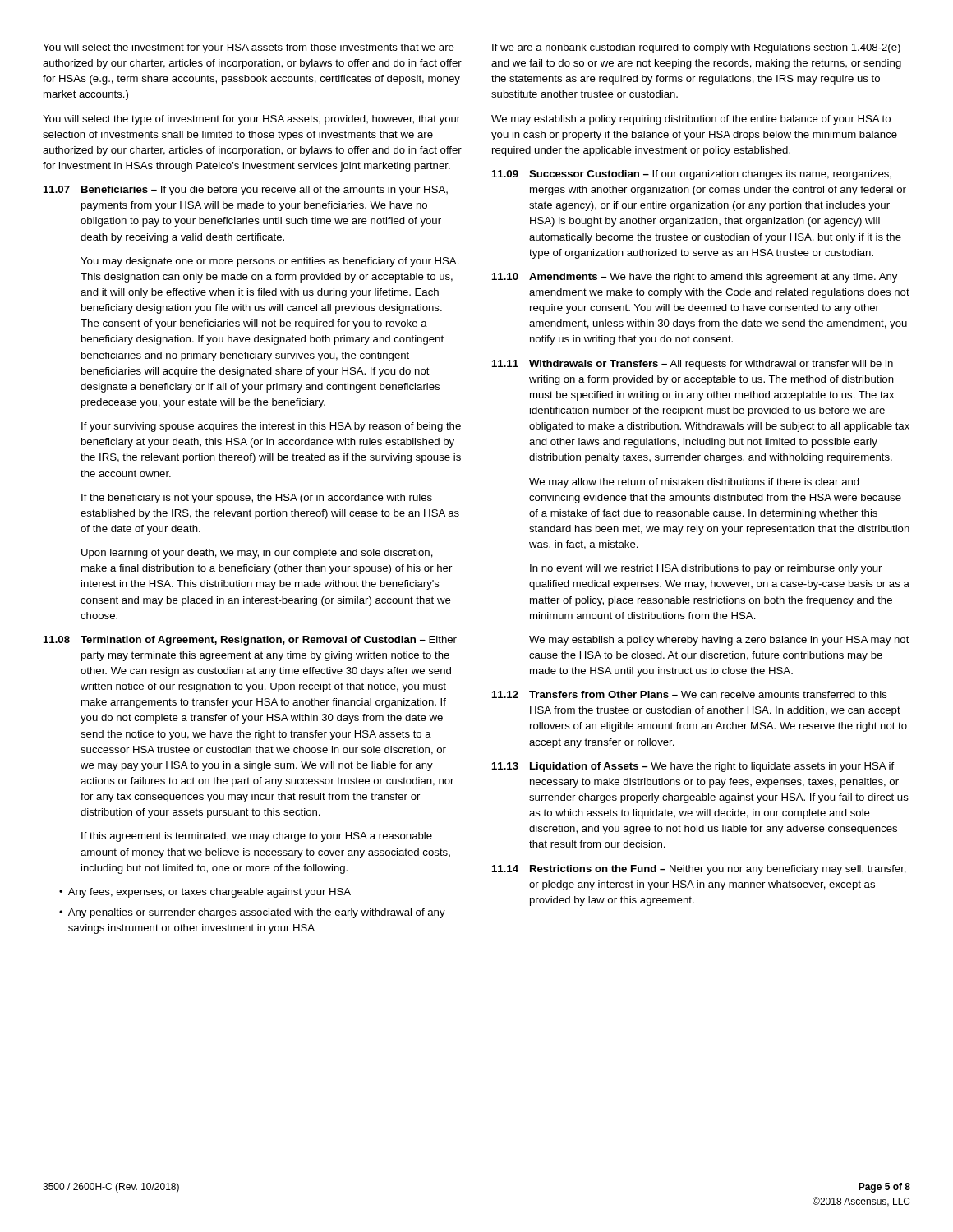
Task: Locate the text block that reads "14 Restrictions on the Fund – Neither"
Action: (701, 884)
